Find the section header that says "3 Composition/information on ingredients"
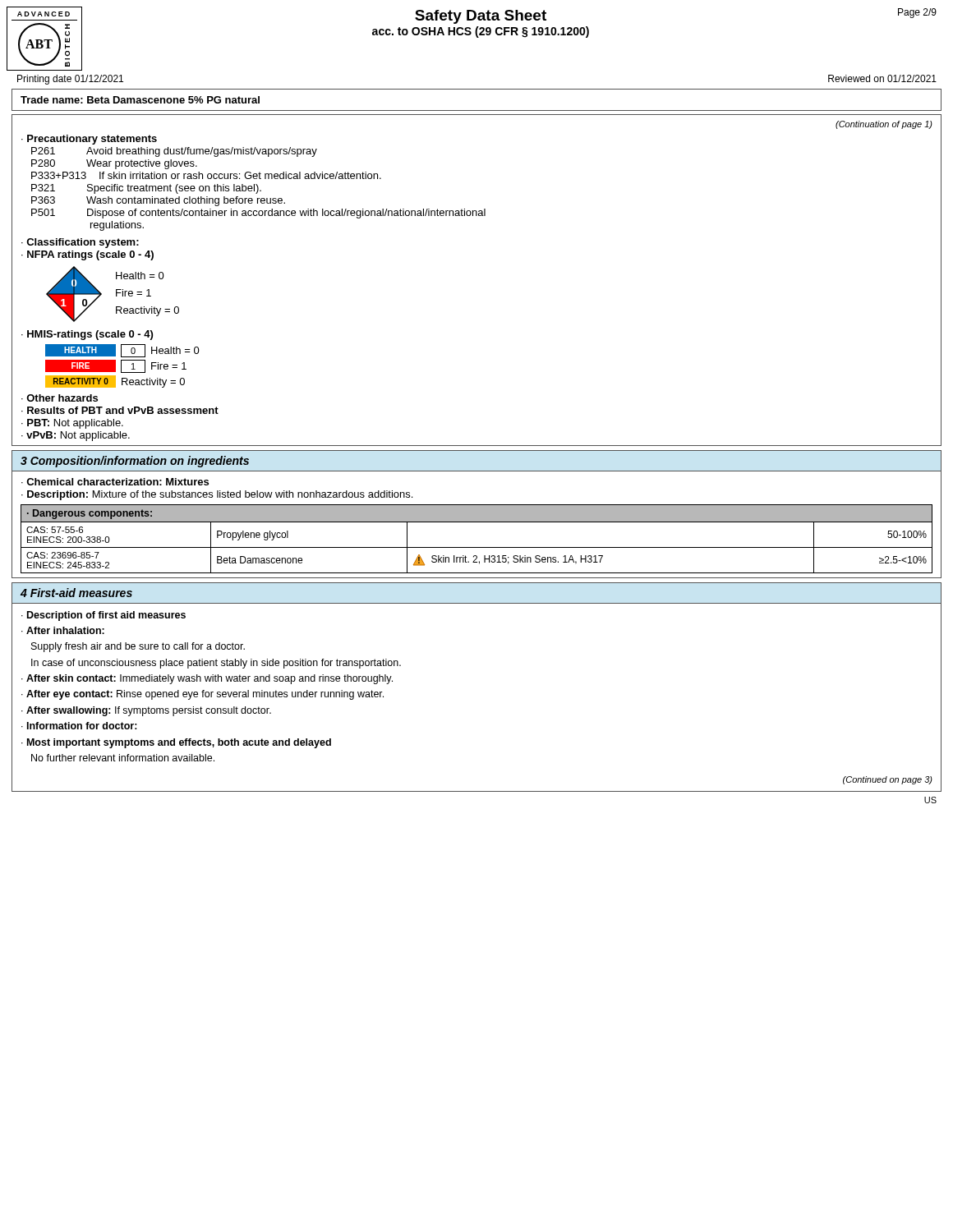953x1232 pixels. (135, 460)
